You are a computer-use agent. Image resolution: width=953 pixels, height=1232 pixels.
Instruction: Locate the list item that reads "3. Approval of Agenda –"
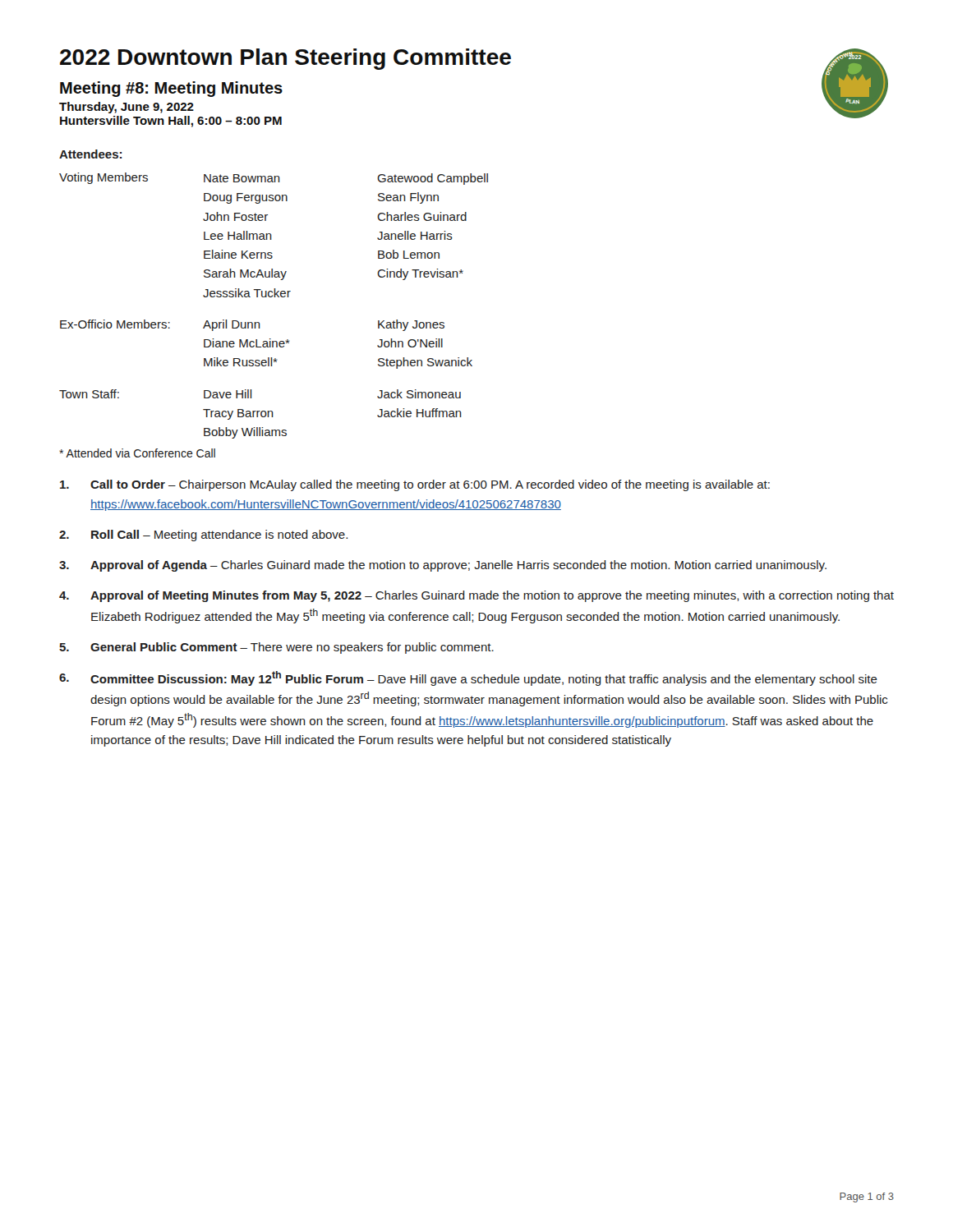[476, 565]
